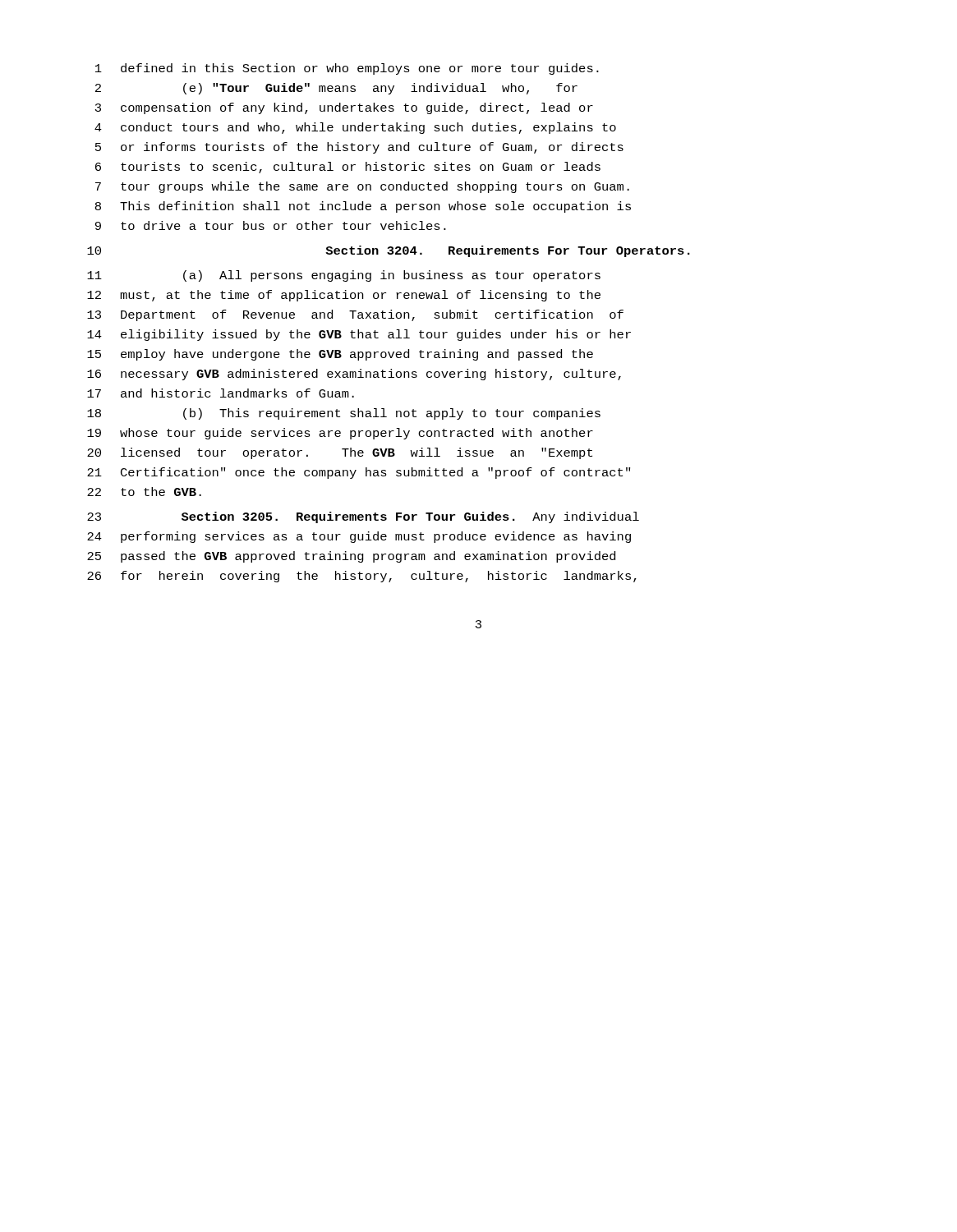Find the list item that reads "25 passed the"
The height and width of the screenshot is (1232, 957).
(478, 557)
